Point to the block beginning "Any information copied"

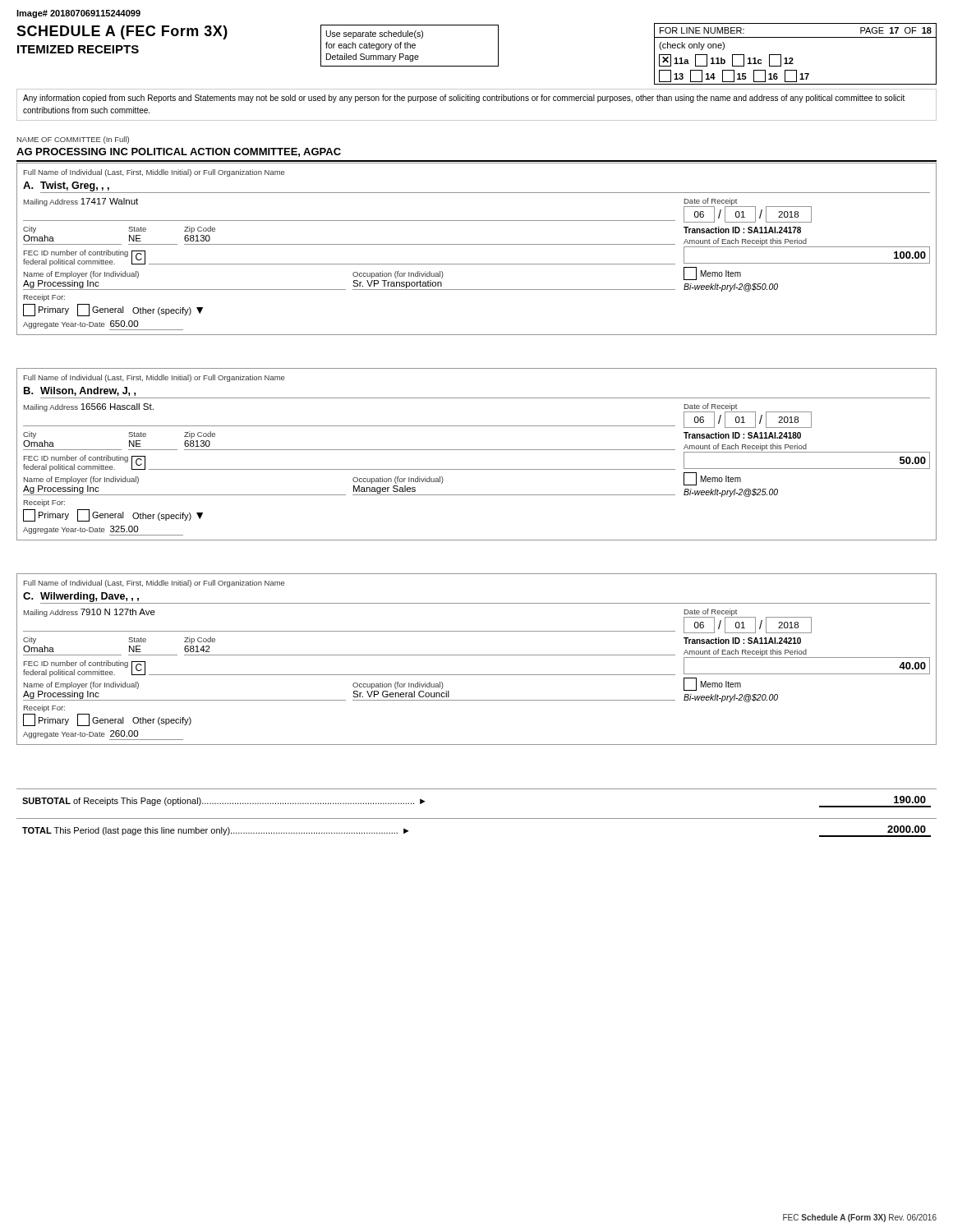coord(464,104)
